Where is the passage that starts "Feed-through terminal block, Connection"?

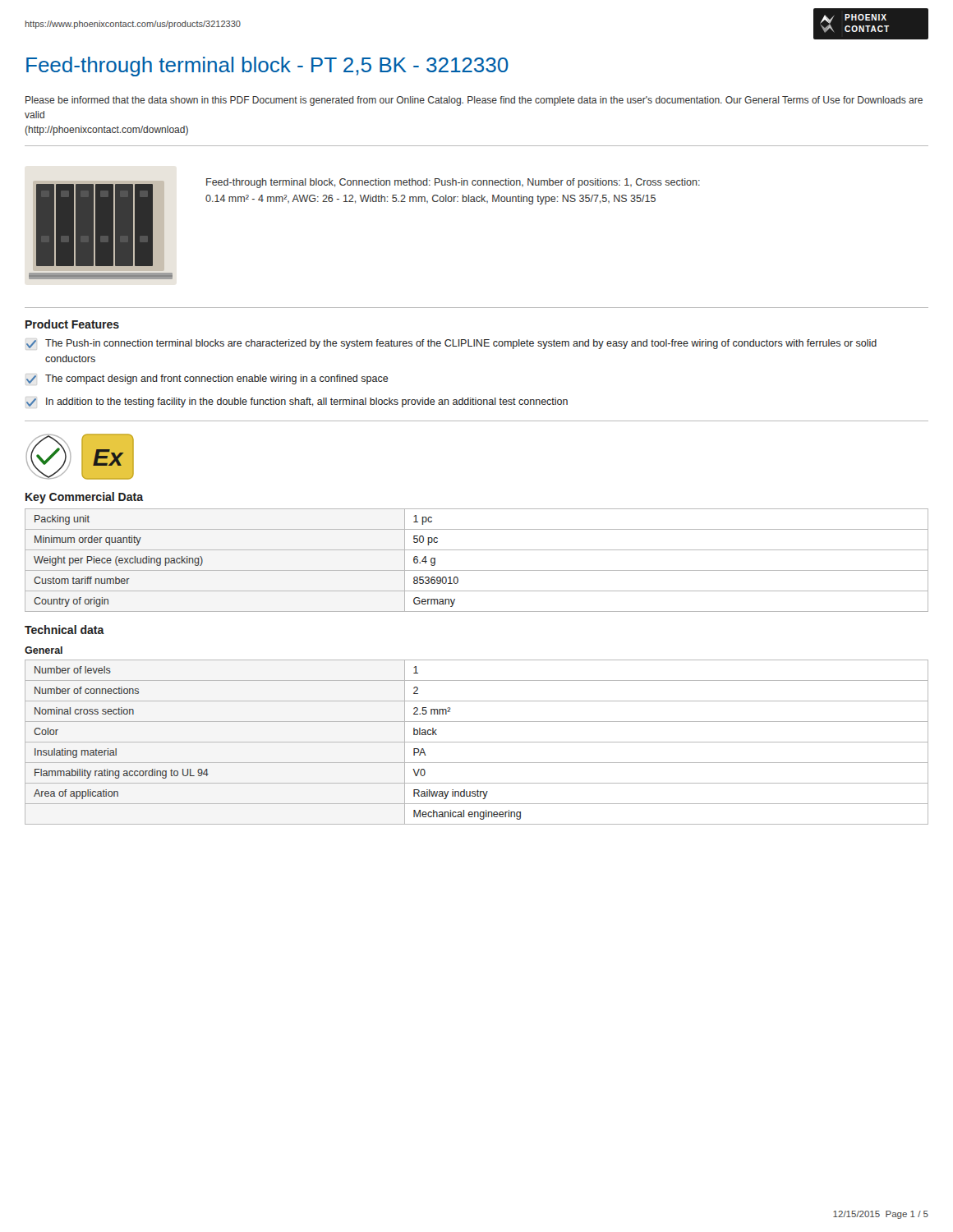[x=453, y=191]
